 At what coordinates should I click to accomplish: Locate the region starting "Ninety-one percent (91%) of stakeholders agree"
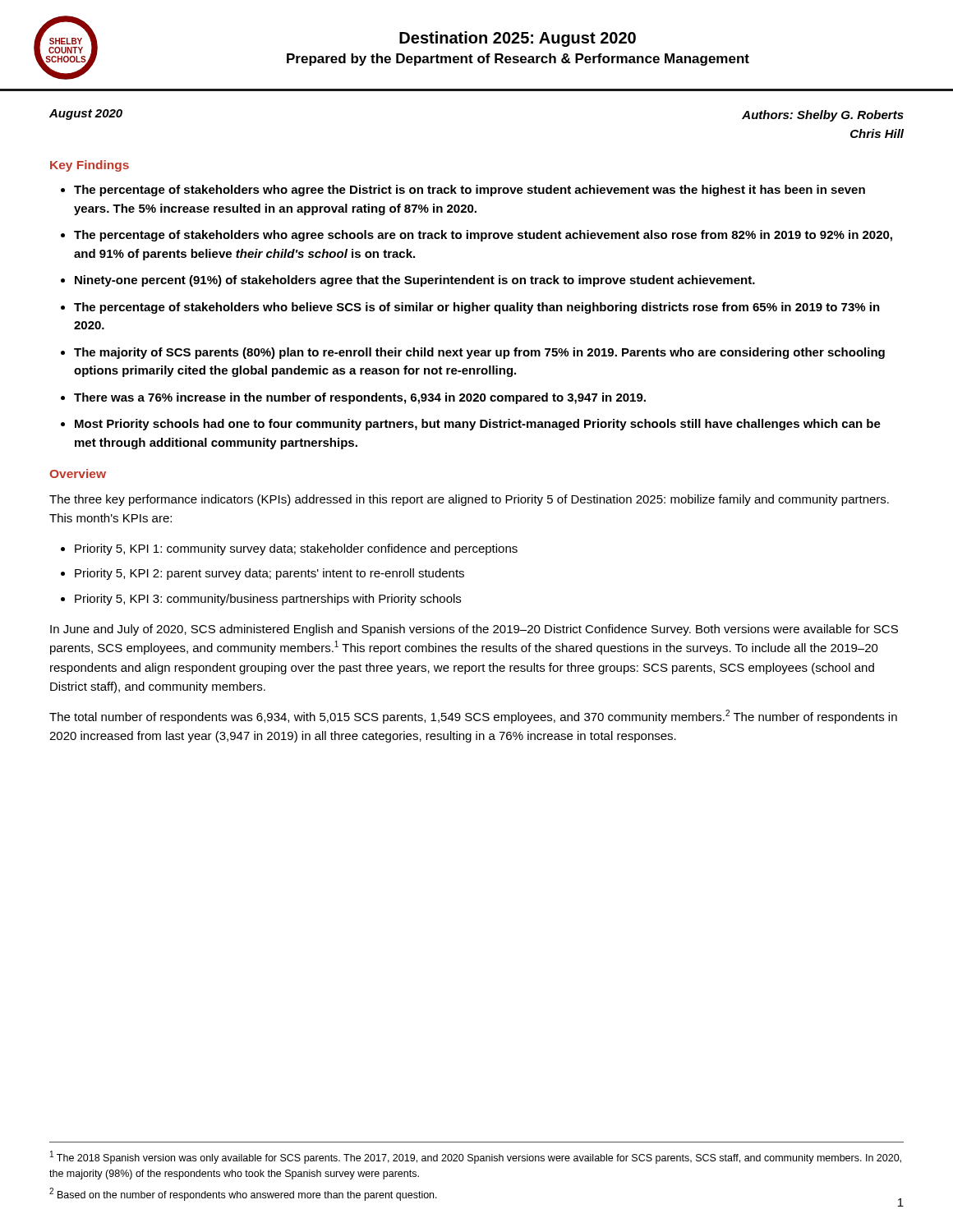[415, 280]
